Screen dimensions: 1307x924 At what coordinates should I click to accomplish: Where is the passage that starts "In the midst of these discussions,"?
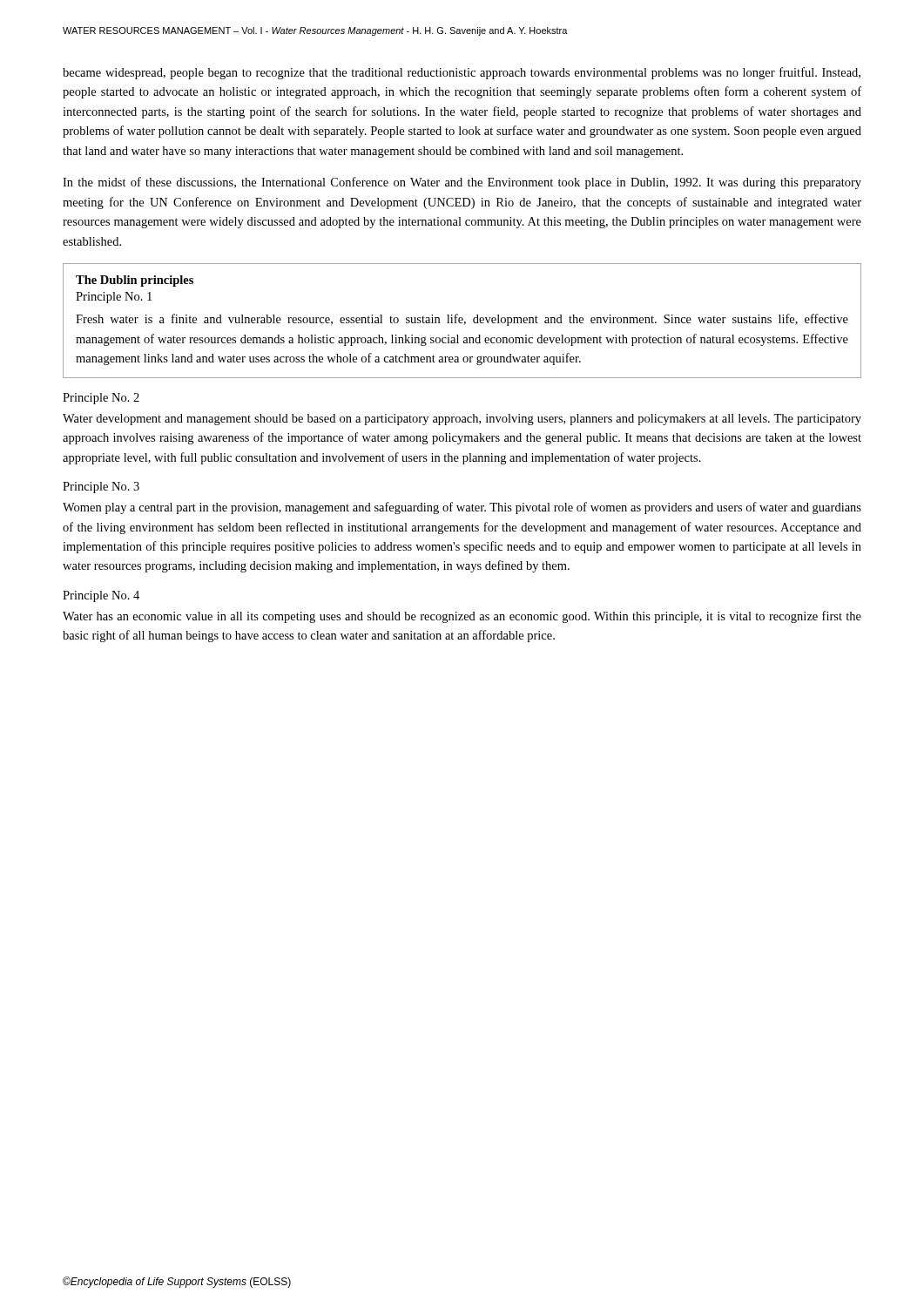click(462, 212)
